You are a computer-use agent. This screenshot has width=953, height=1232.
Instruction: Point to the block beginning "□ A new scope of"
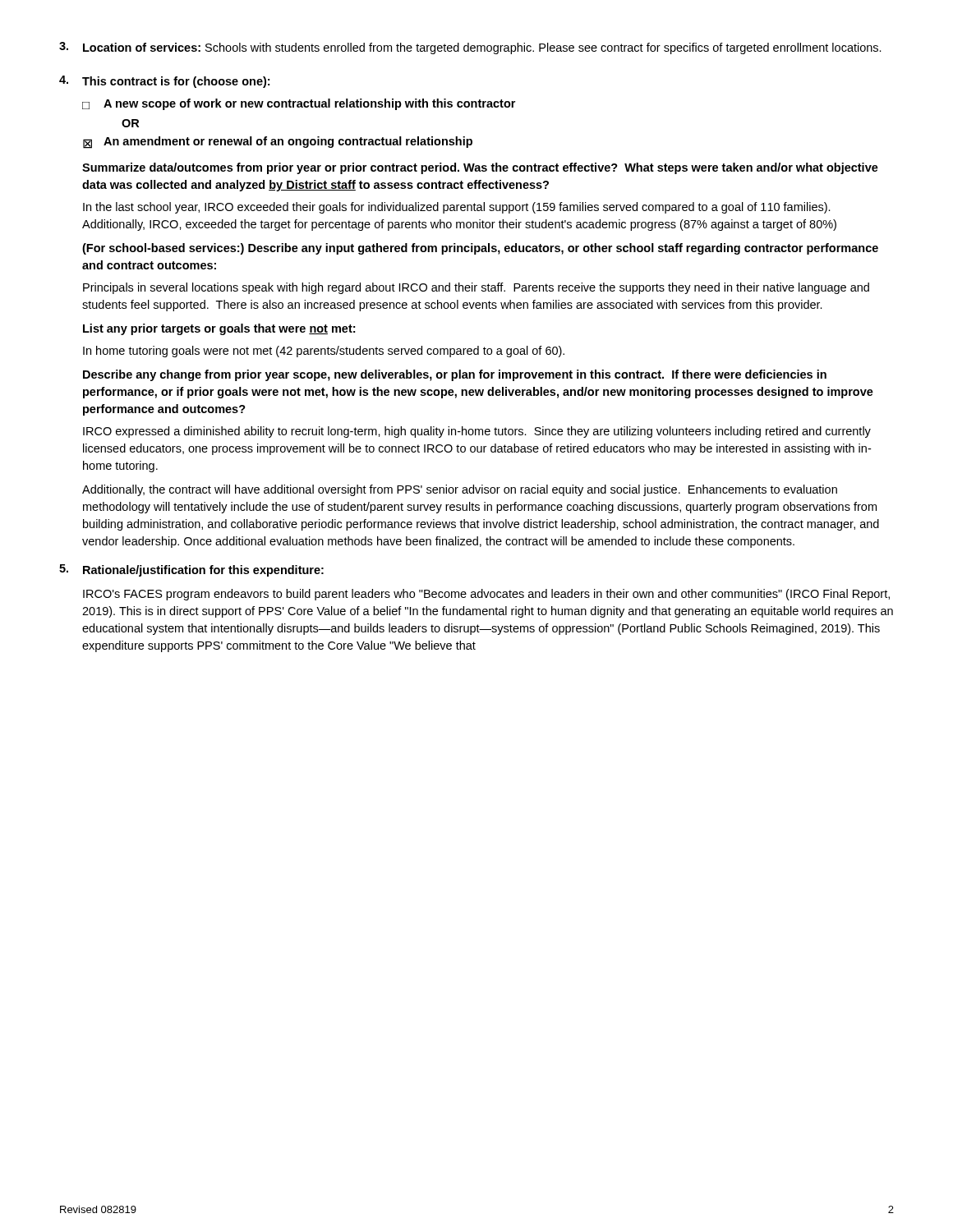pyautogui.click(x=299, y=104)
